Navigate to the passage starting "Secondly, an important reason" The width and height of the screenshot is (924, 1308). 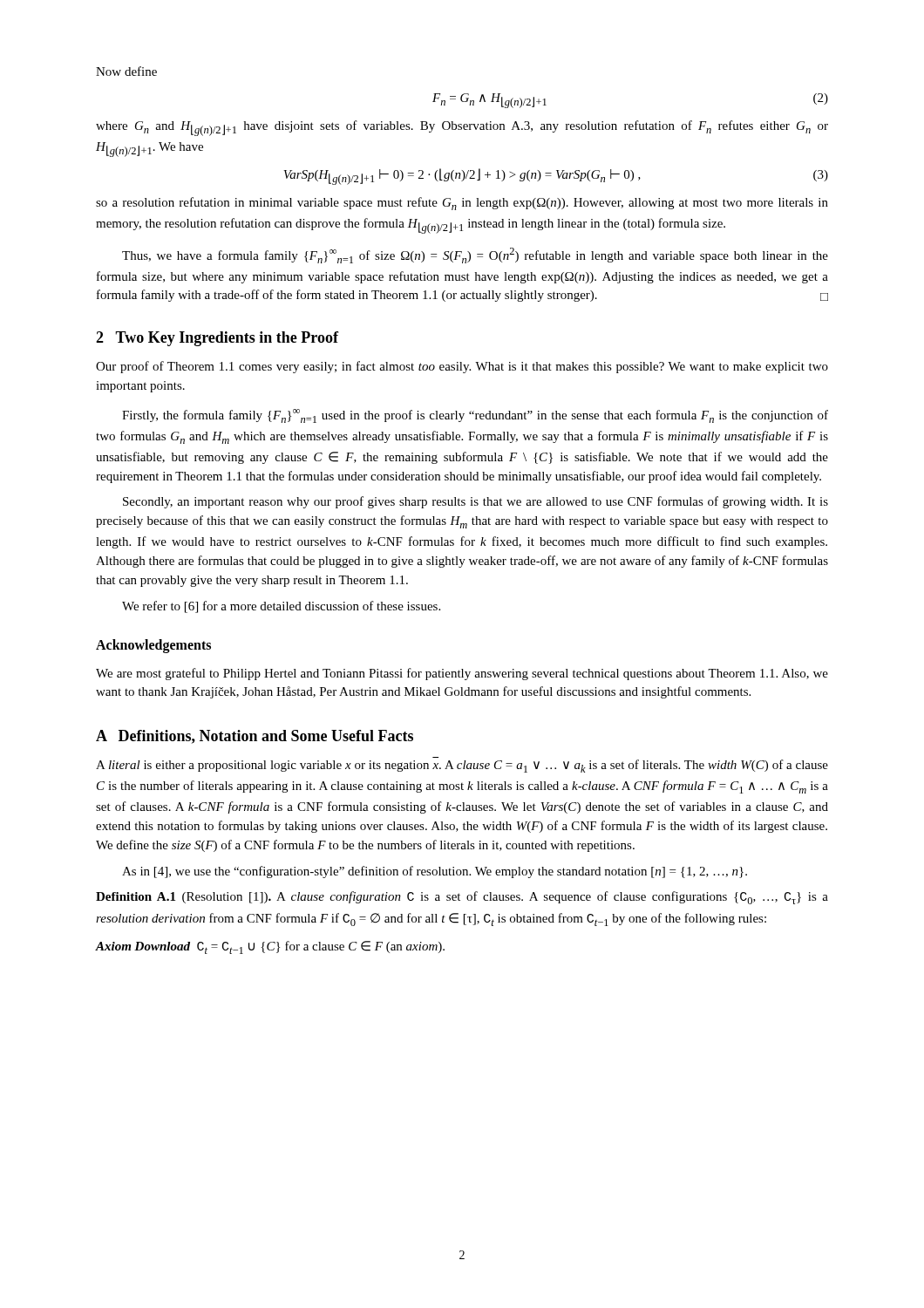[462, 541]
